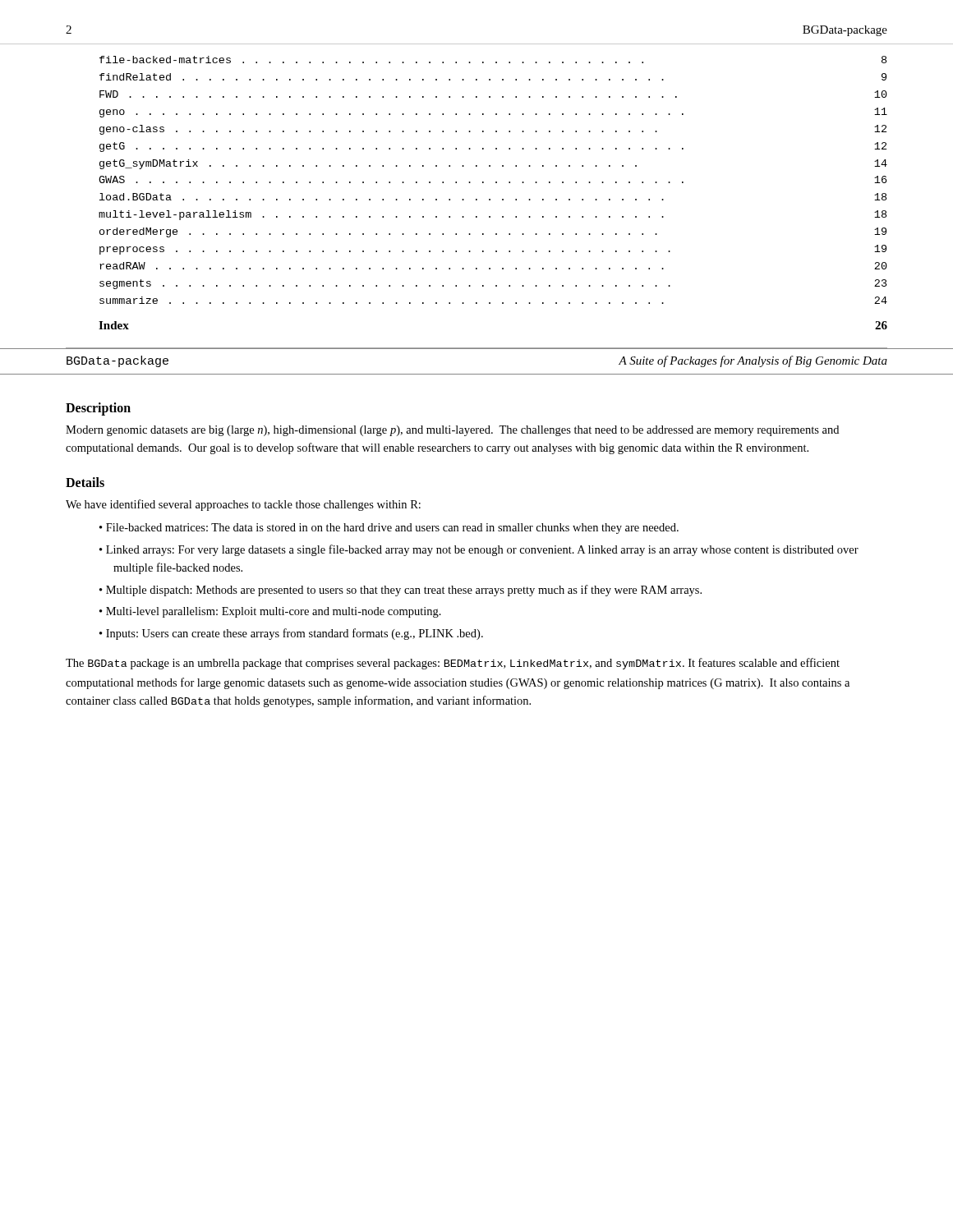Point to the block starting "File-backed matrices: The data"

(392, 527)
